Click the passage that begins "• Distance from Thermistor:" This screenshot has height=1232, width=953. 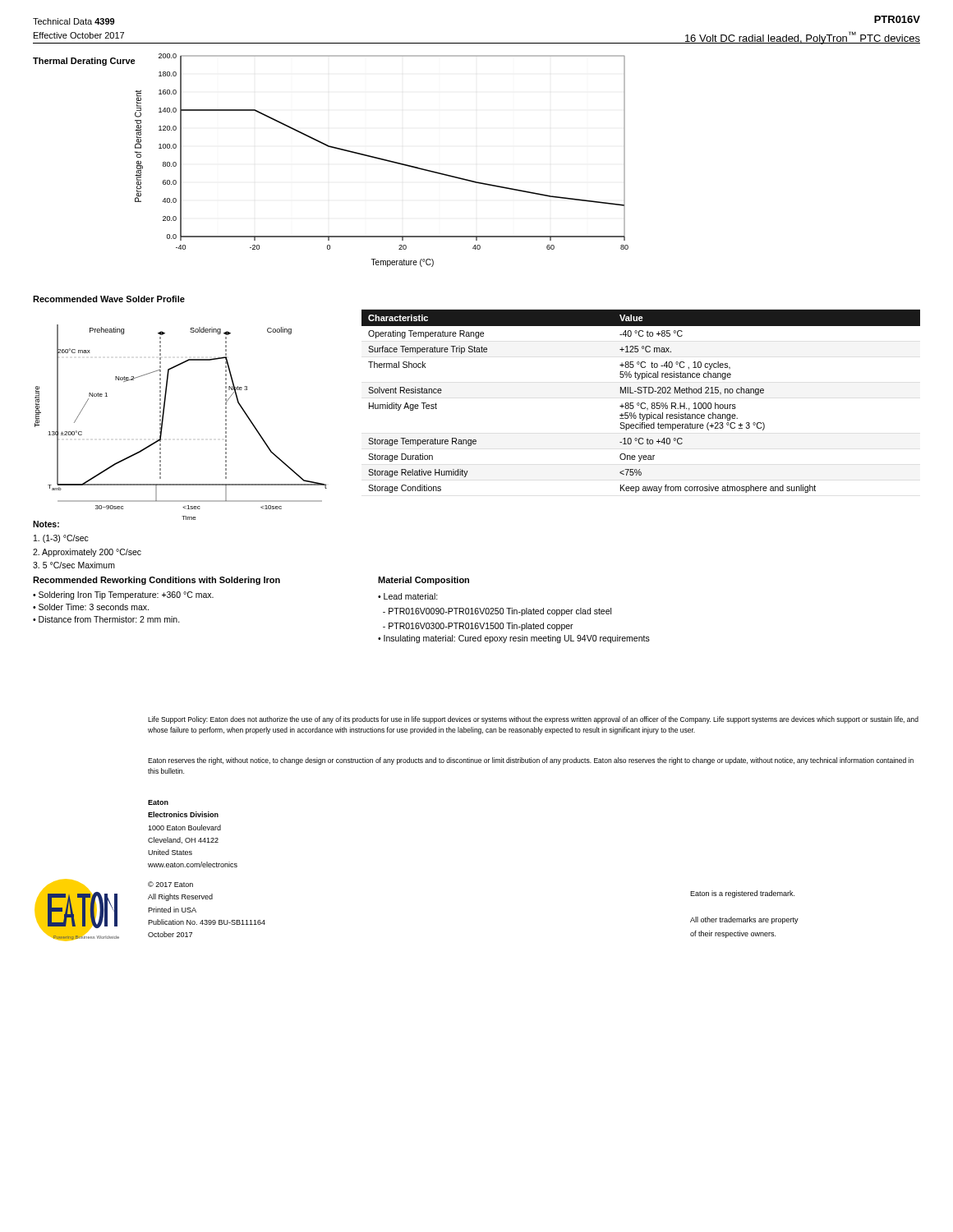(106, 619)
